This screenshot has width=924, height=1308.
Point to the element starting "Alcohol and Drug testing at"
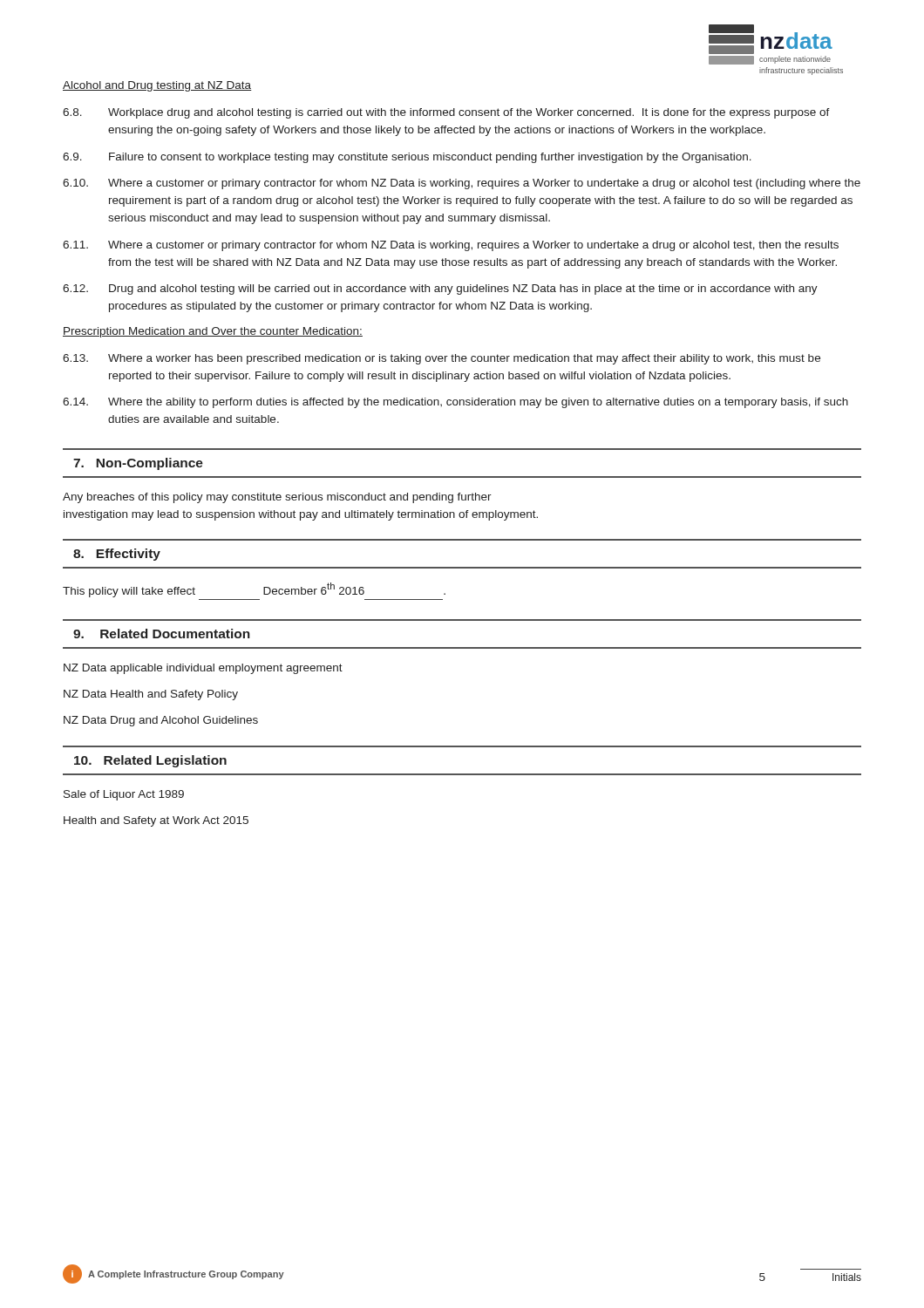click(157, 85)
